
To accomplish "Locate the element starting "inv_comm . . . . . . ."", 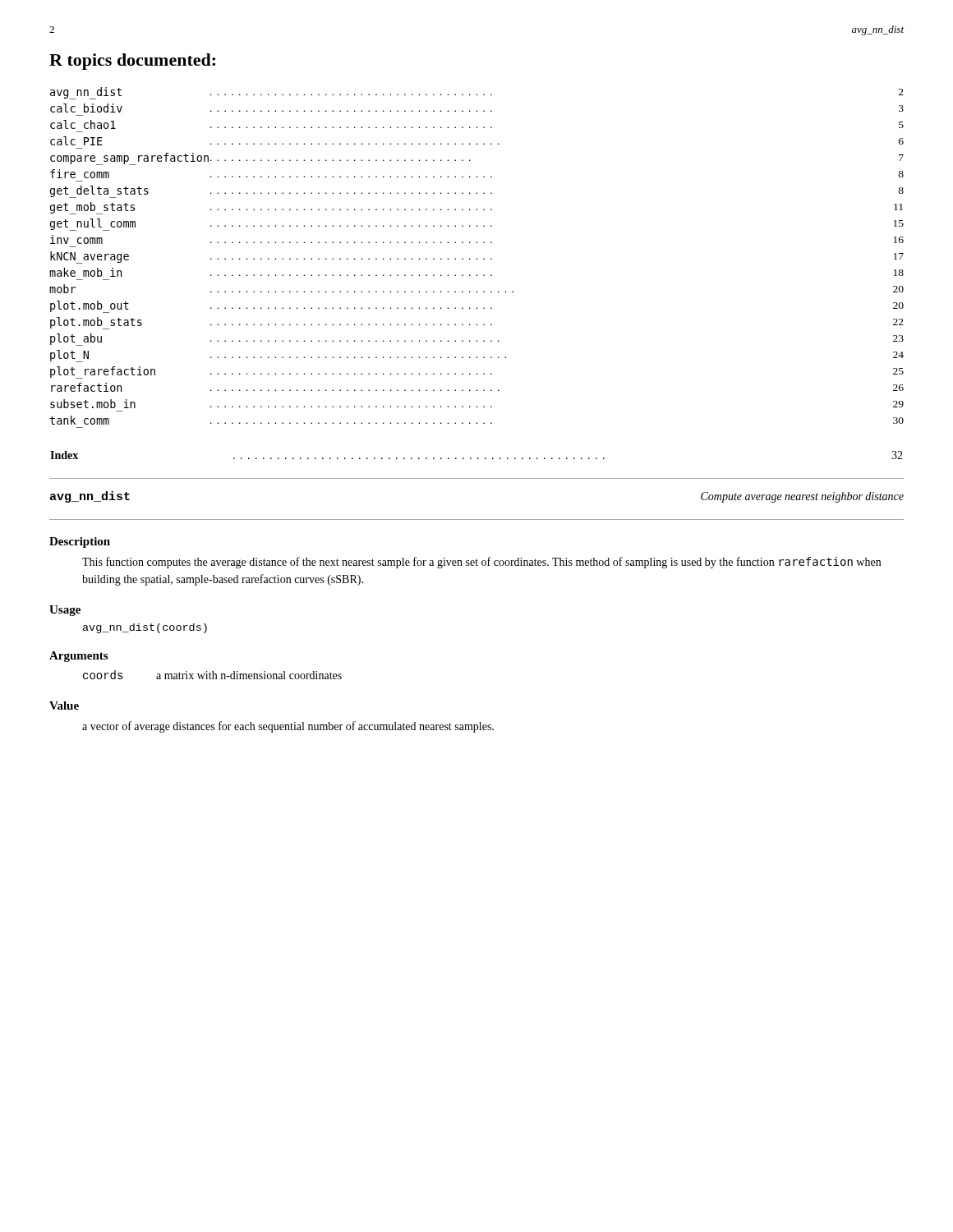I will [x=476, y=240].
